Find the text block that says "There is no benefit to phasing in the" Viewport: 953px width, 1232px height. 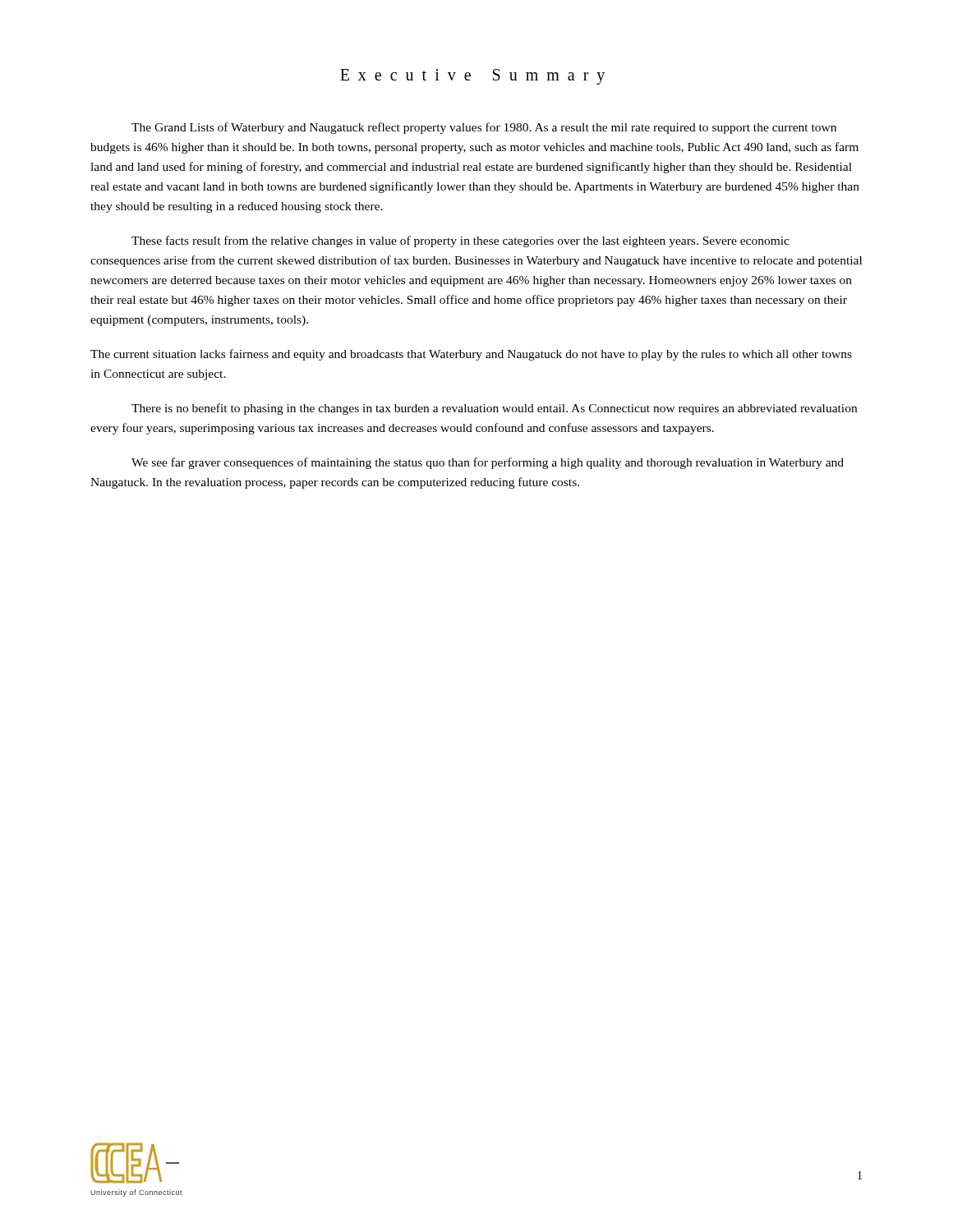(x=474, y=418)
